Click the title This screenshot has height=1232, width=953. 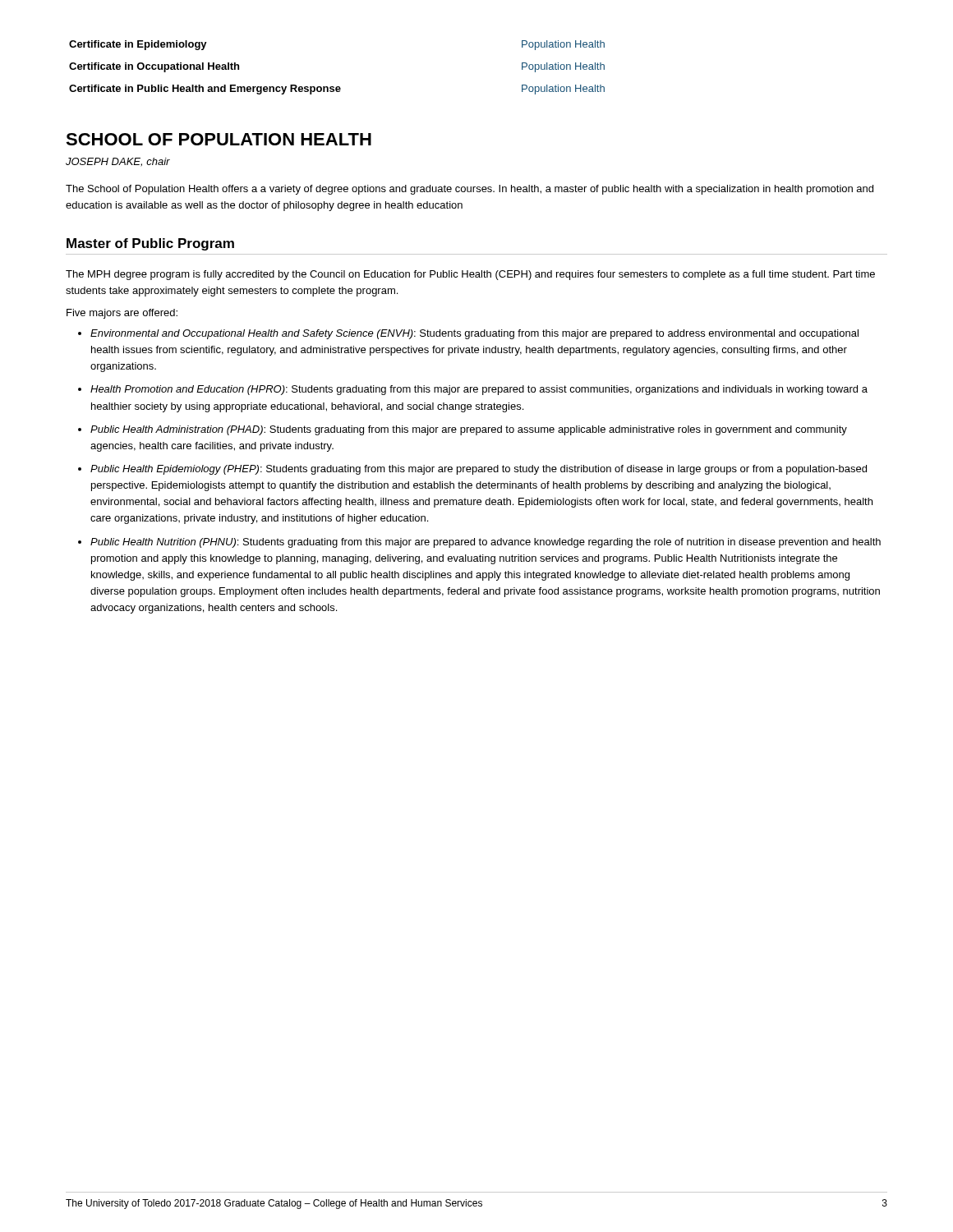tap(219, 139)
